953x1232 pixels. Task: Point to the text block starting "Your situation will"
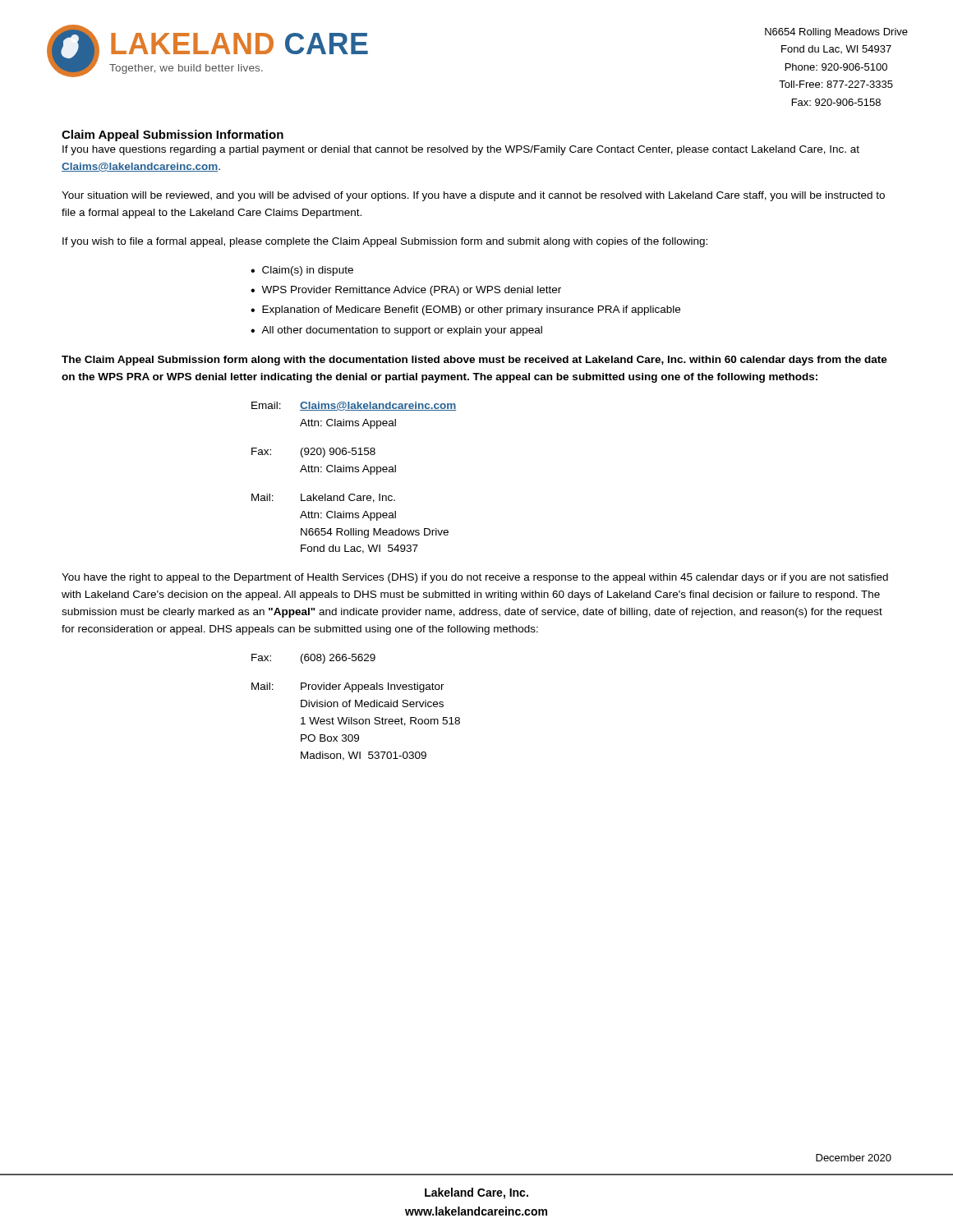click(473, 204)
